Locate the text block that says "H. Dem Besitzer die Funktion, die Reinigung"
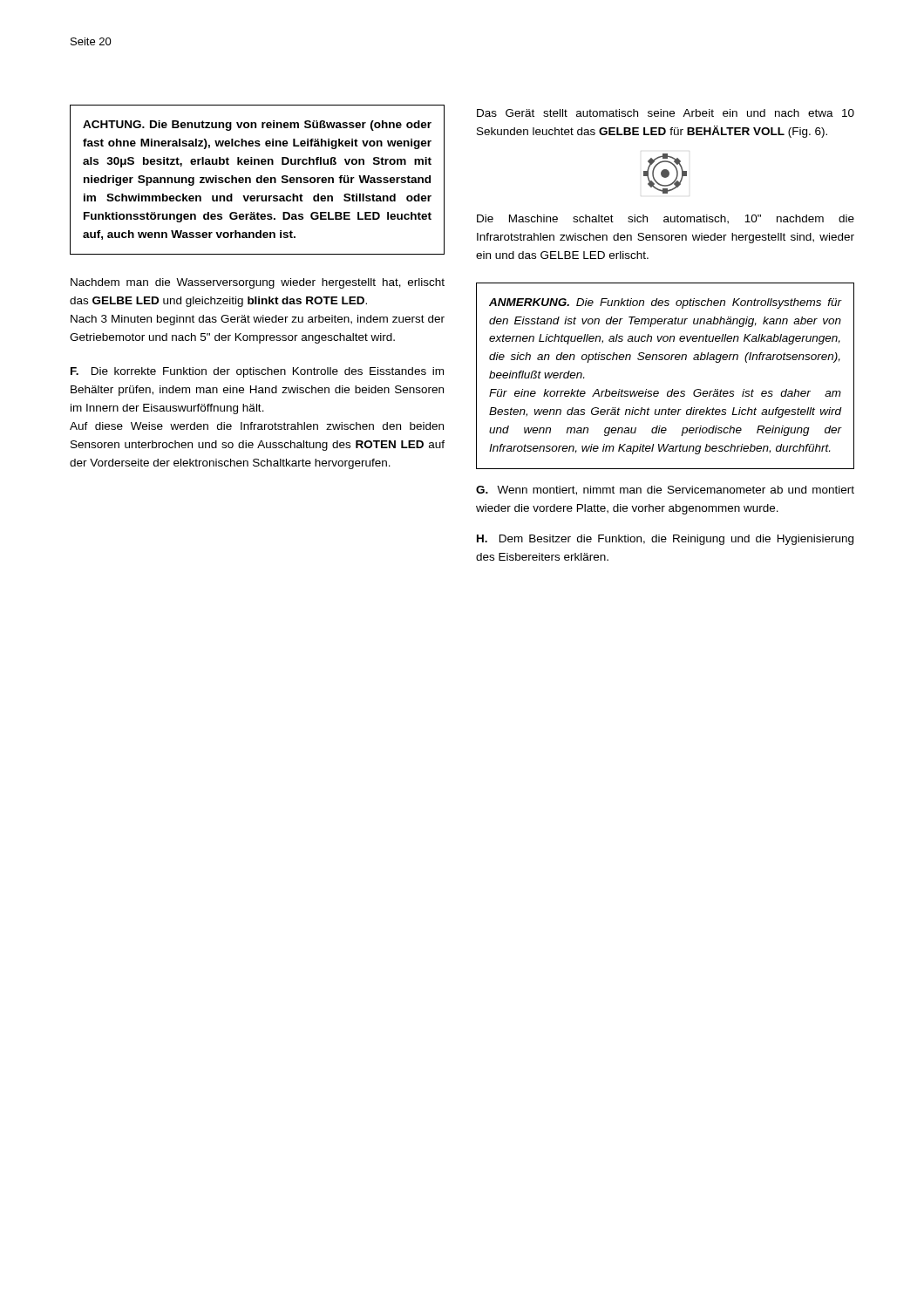 point(665,548)
